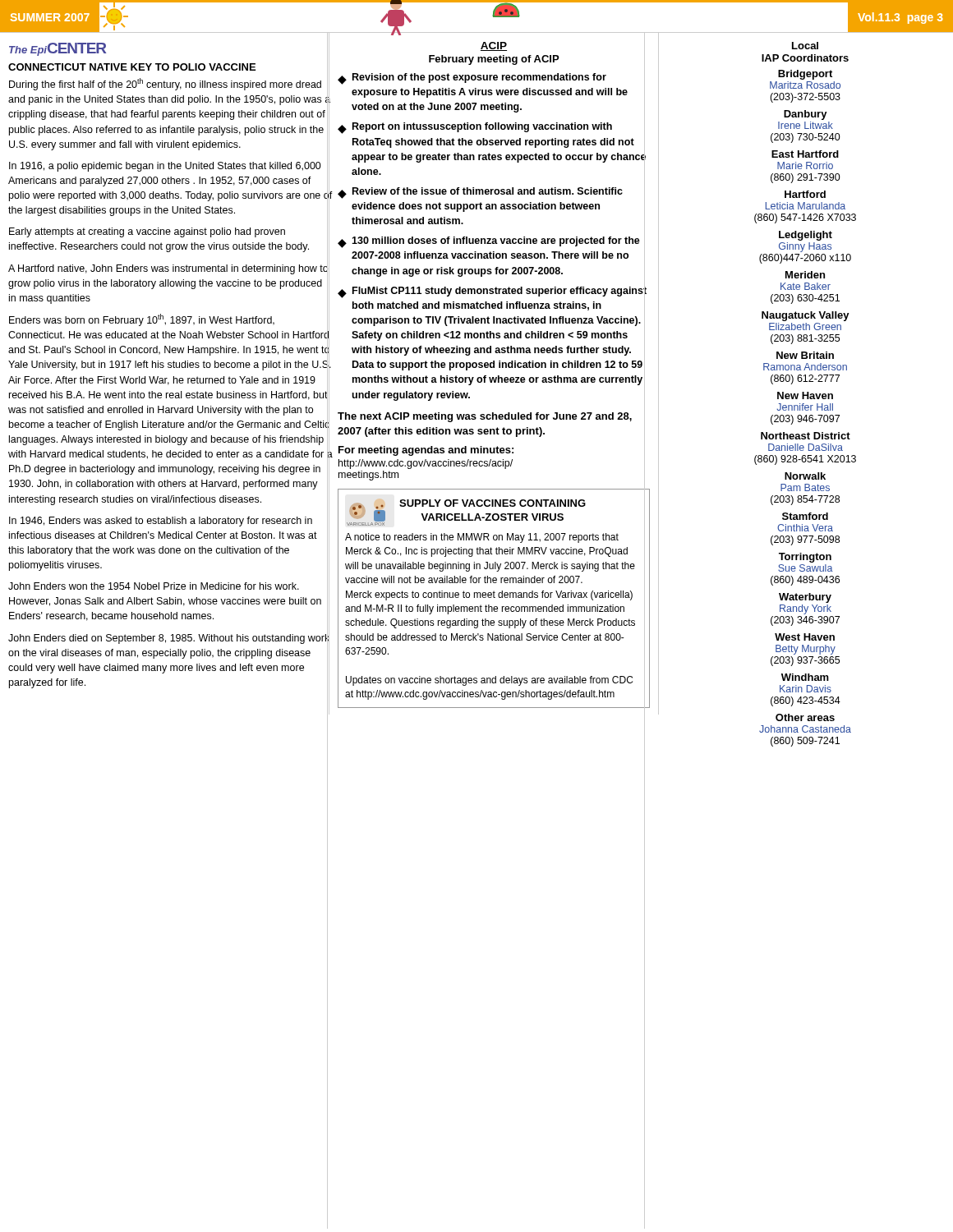Point to the text block starting "Danielle DaSilva"
Viewport: 953px width, 1232px height.
(x=805, y=448)
